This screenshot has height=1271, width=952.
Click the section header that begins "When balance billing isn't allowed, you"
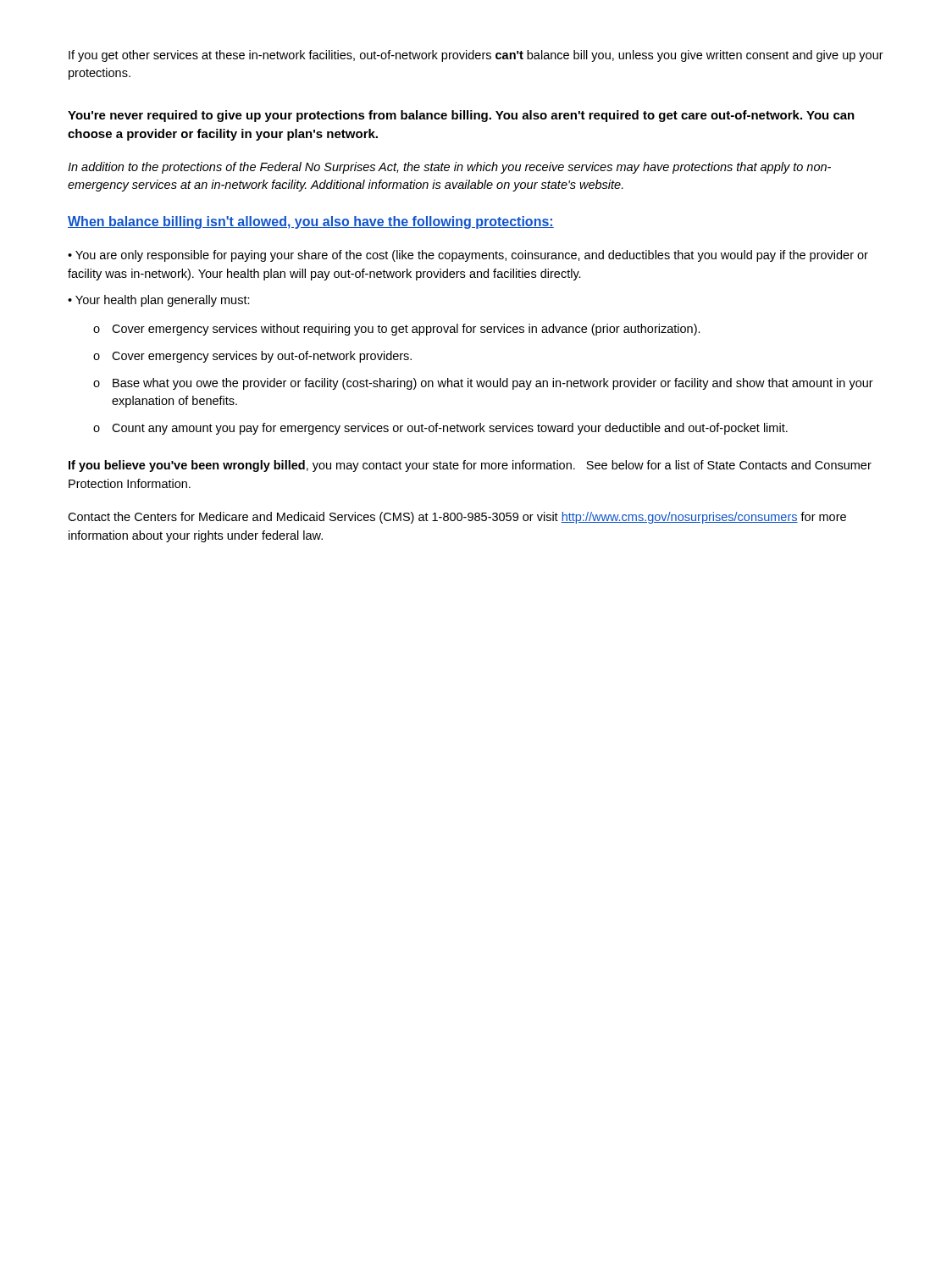pos(311,221)
